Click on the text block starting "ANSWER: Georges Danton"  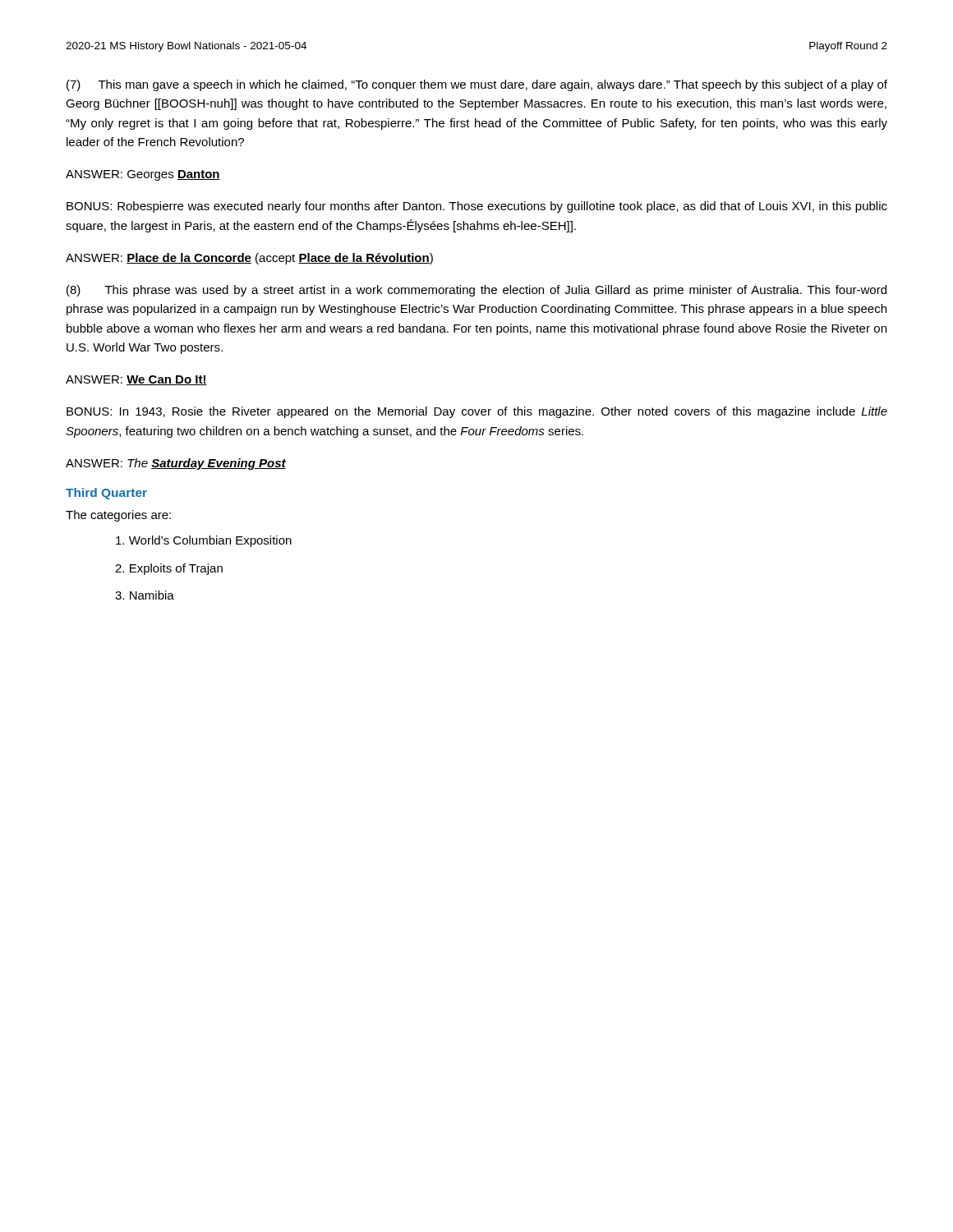143,174
